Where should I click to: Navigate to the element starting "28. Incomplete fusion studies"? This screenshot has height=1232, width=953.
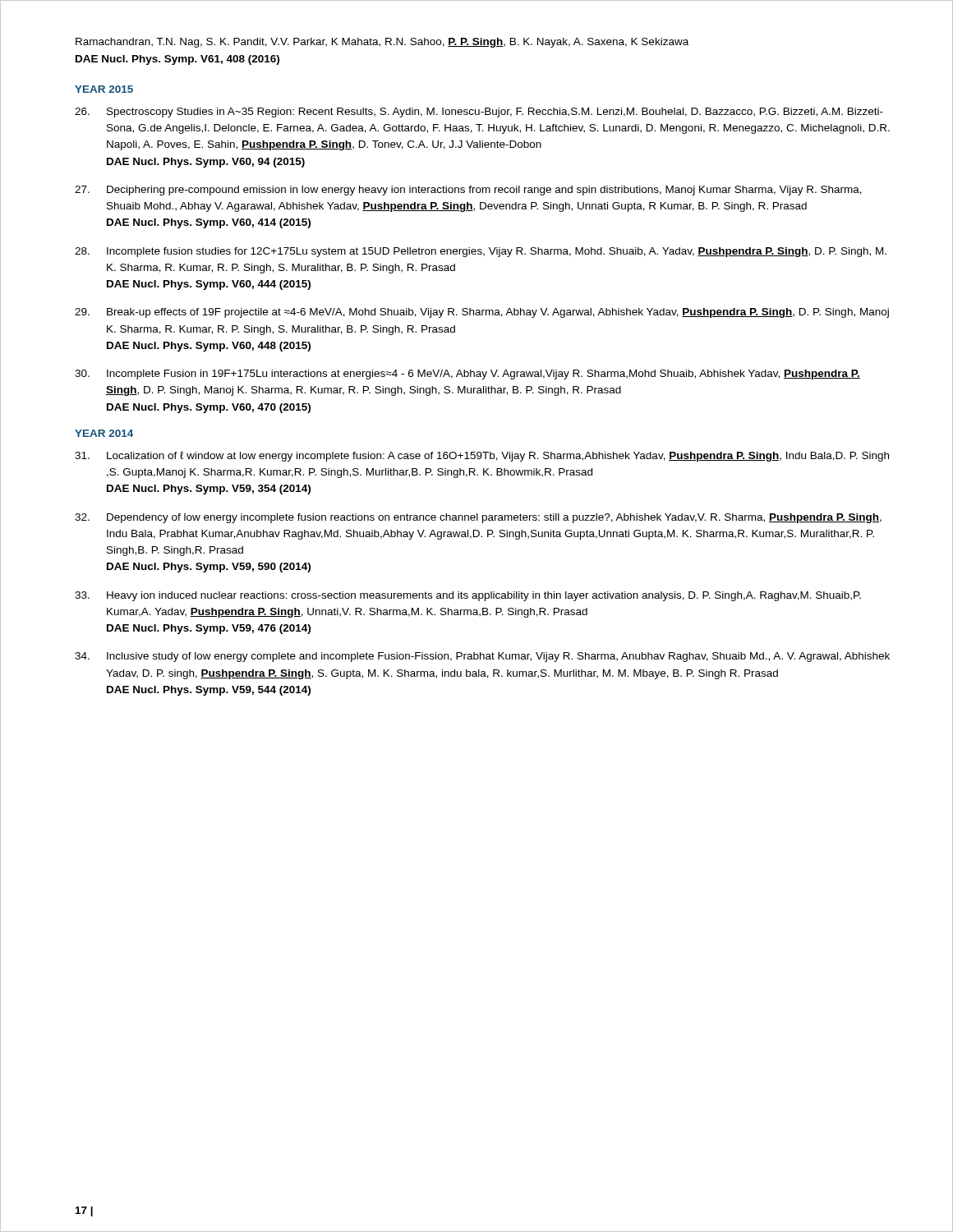[x=481, y=252]
